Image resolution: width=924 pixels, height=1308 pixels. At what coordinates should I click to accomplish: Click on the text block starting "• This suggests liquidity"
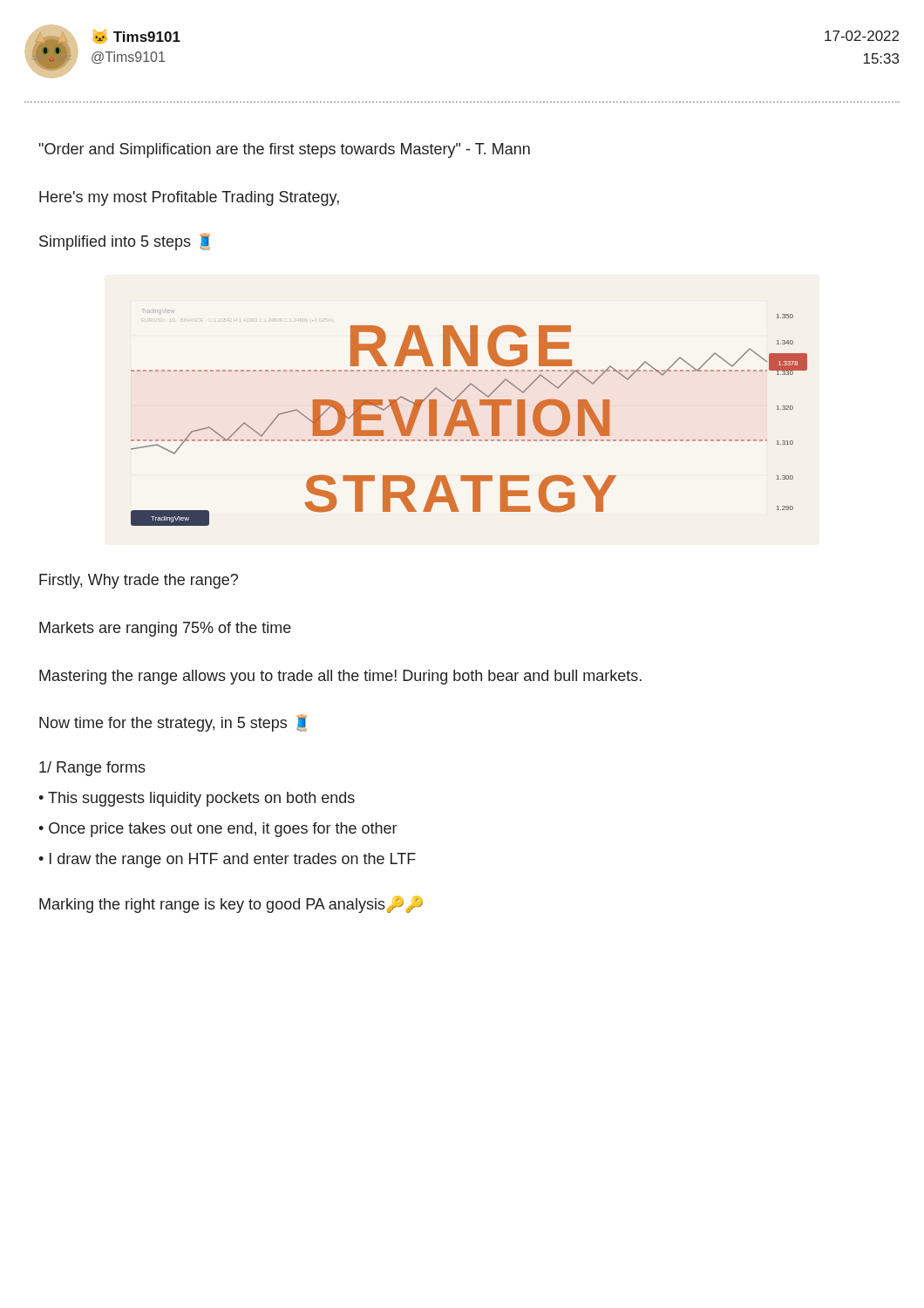(197, 798)
